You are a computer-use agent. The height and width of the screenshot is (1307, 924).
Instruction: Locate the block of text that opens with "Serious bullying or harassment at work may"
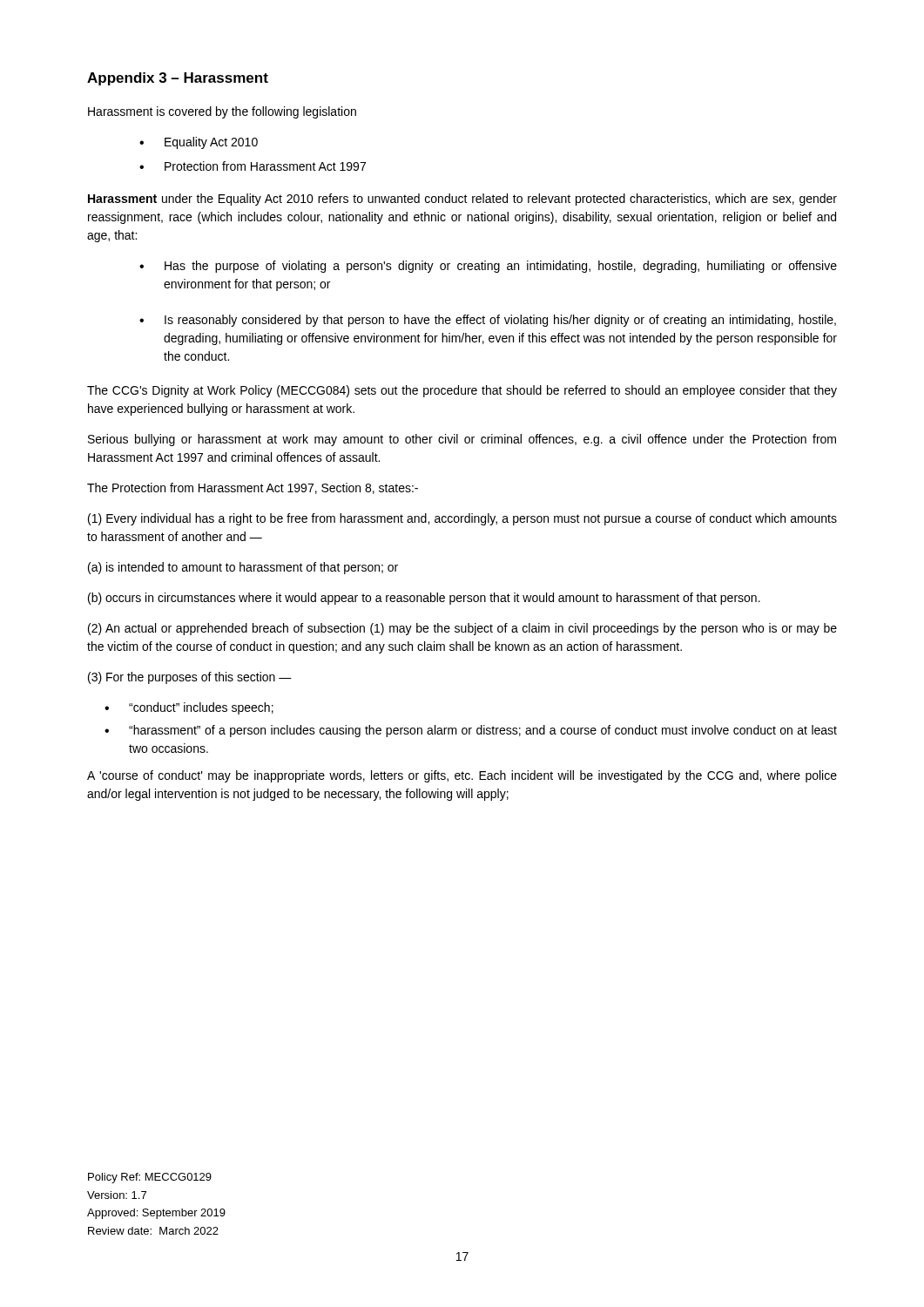462,448
